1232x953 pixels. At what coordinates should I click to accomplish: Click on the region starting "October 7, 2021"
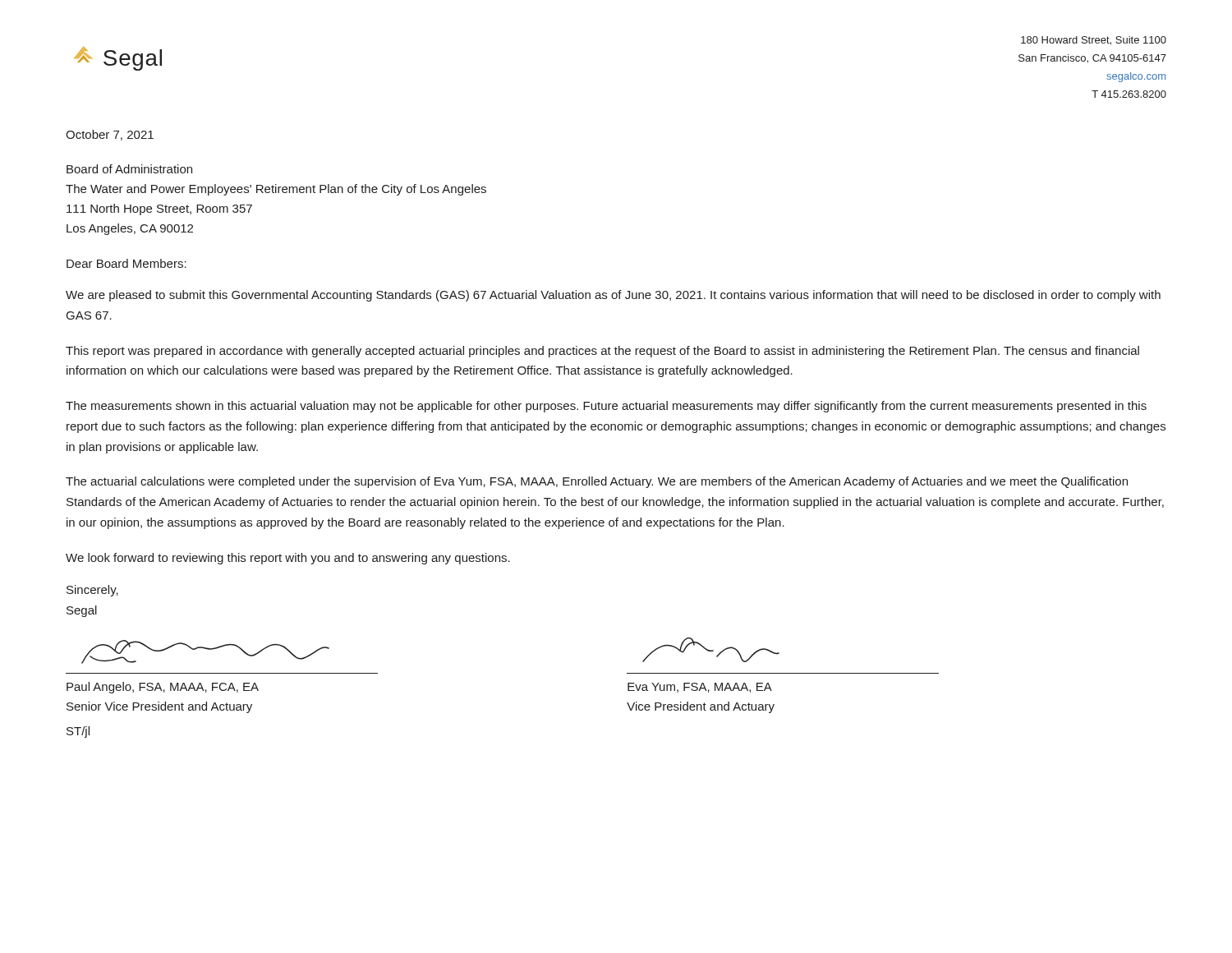pyautogui.click(x=110, y=134)
